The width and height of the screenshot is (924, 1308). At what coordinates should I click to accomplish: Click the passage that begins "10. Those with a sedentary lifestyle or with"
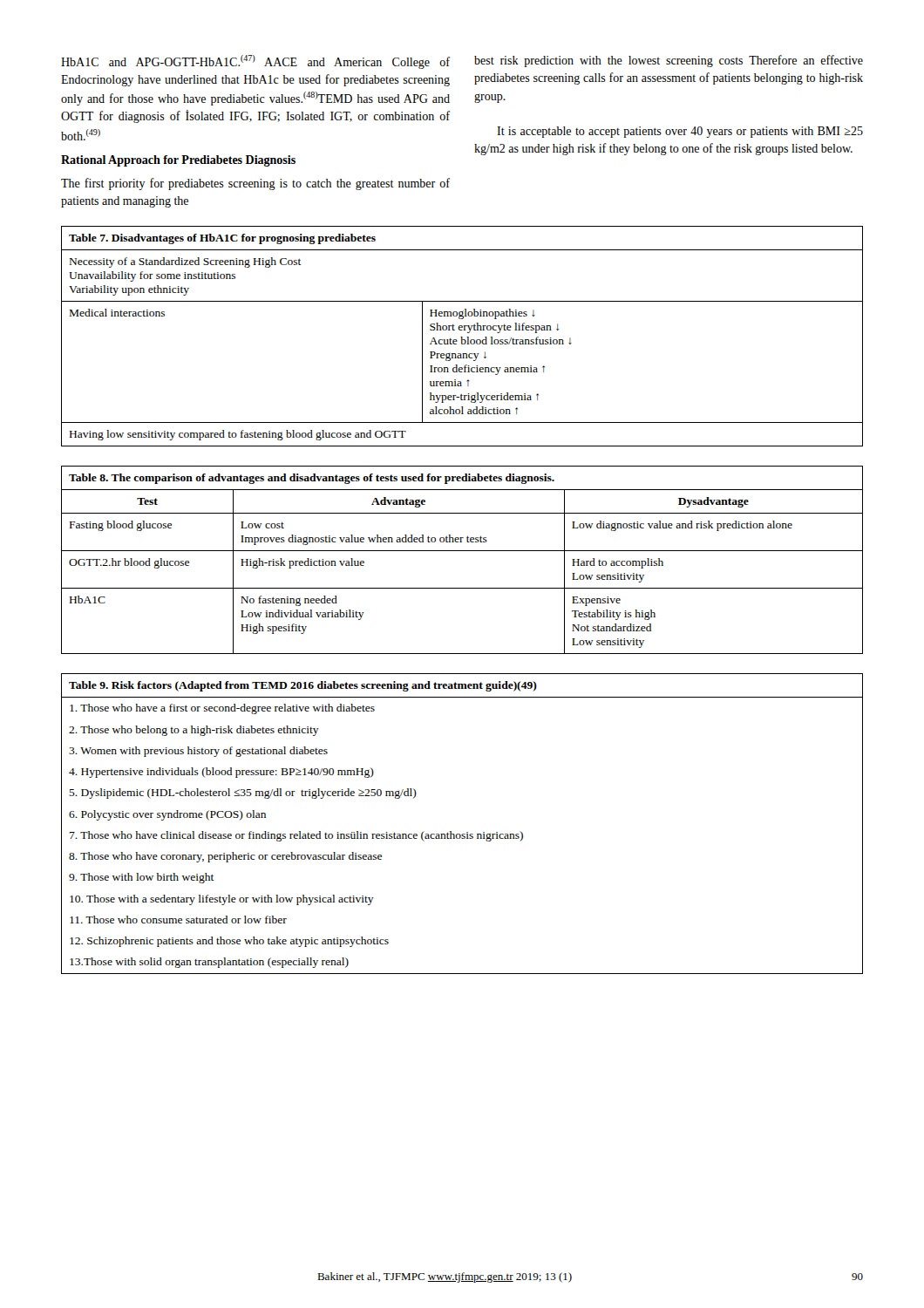[x=221, y=898]
